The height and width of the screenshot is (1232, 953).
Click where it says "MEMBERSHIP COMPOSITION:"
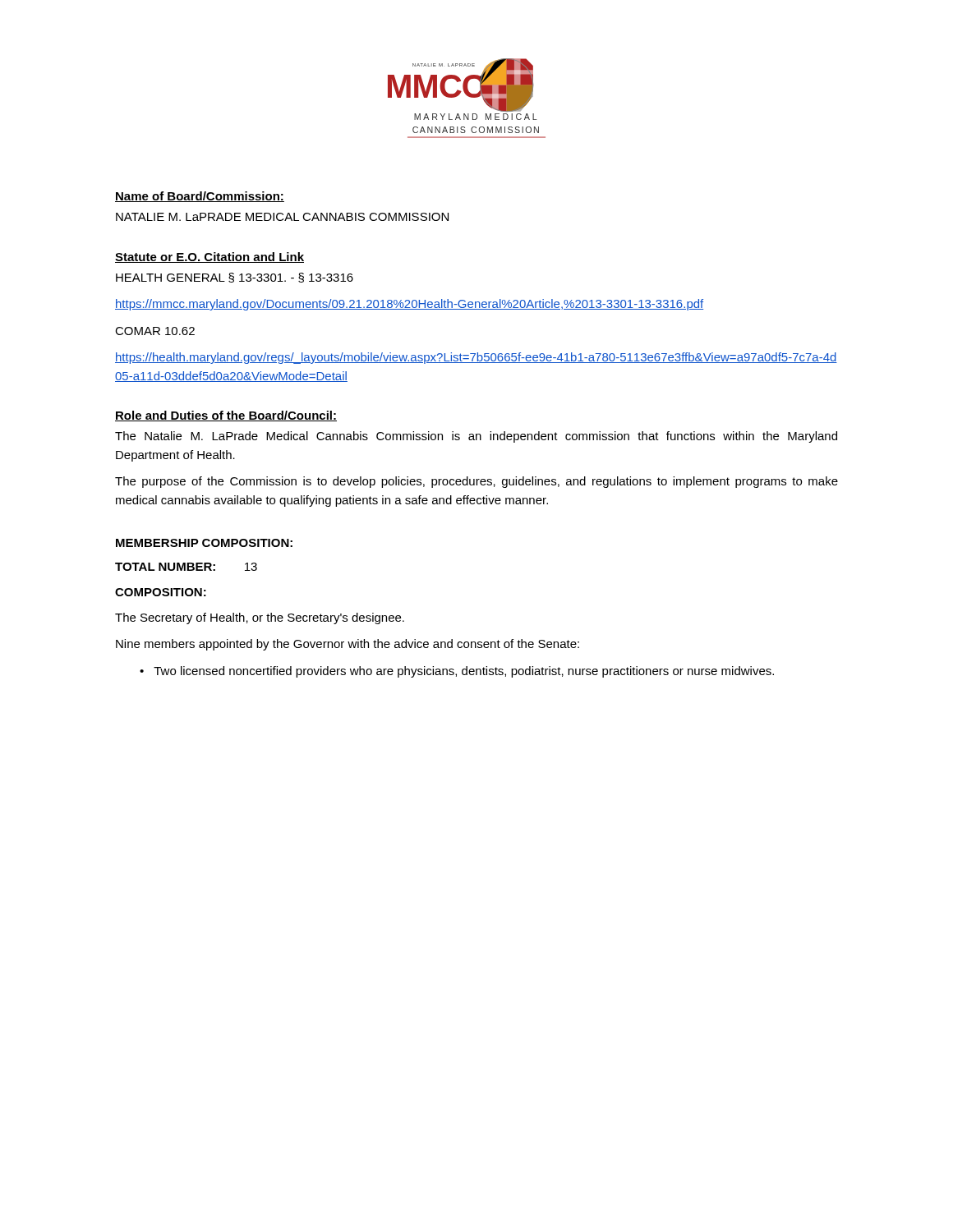[x=204, y=543]
